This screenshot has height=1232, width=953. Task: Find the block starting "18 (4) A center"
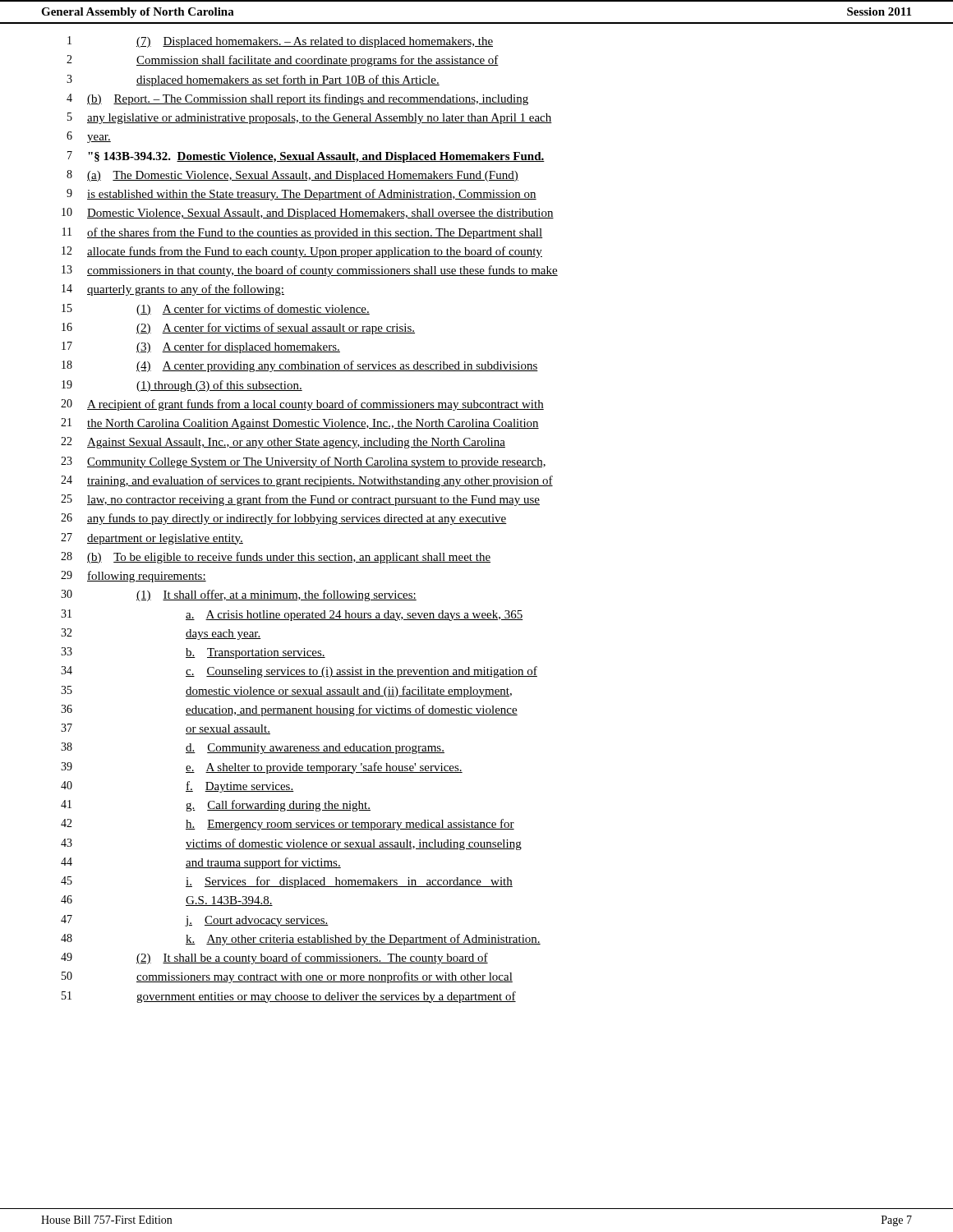coord(476,376)
